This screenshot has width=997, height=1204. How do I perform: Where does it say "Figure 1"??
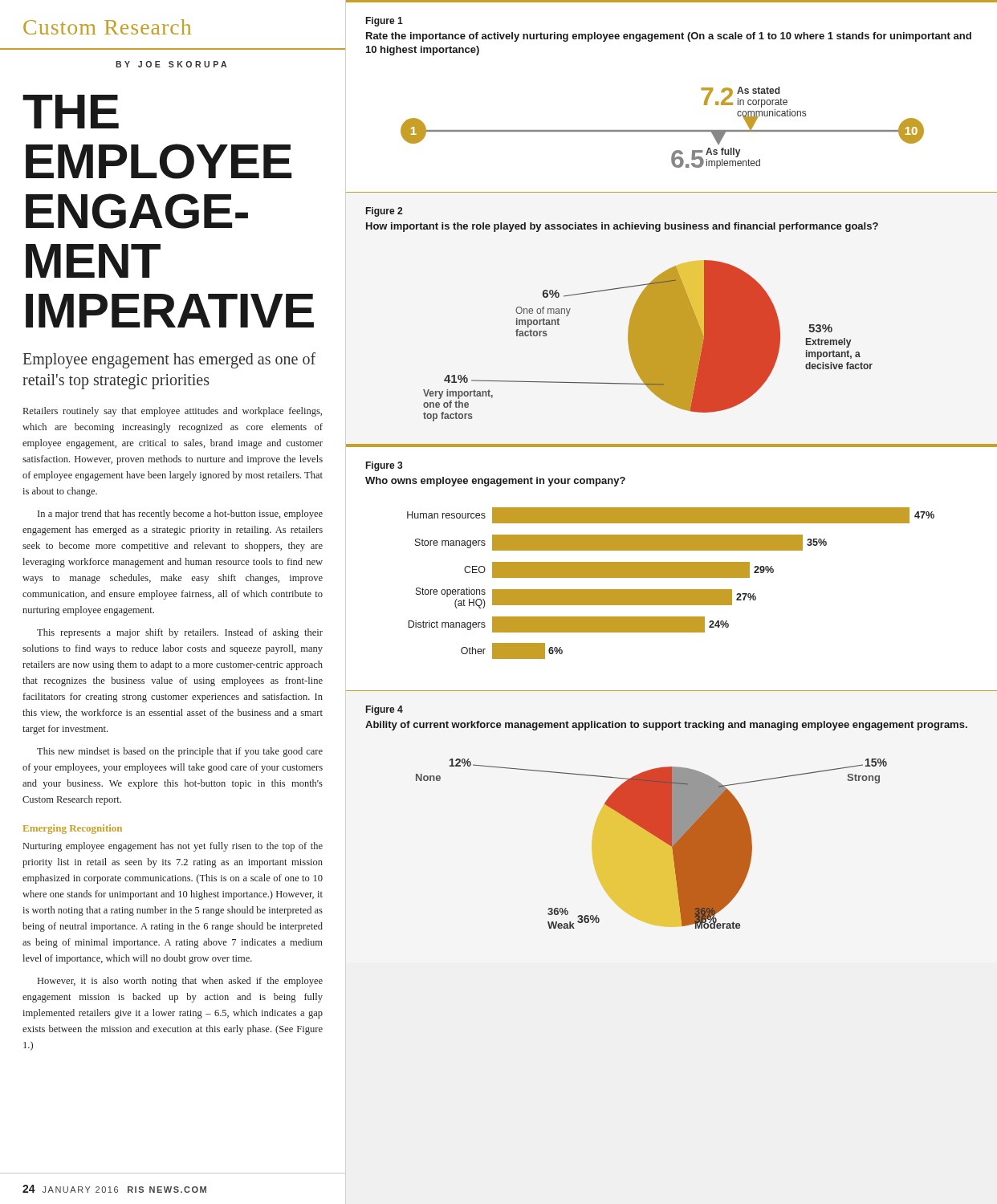tap(384, 21)
